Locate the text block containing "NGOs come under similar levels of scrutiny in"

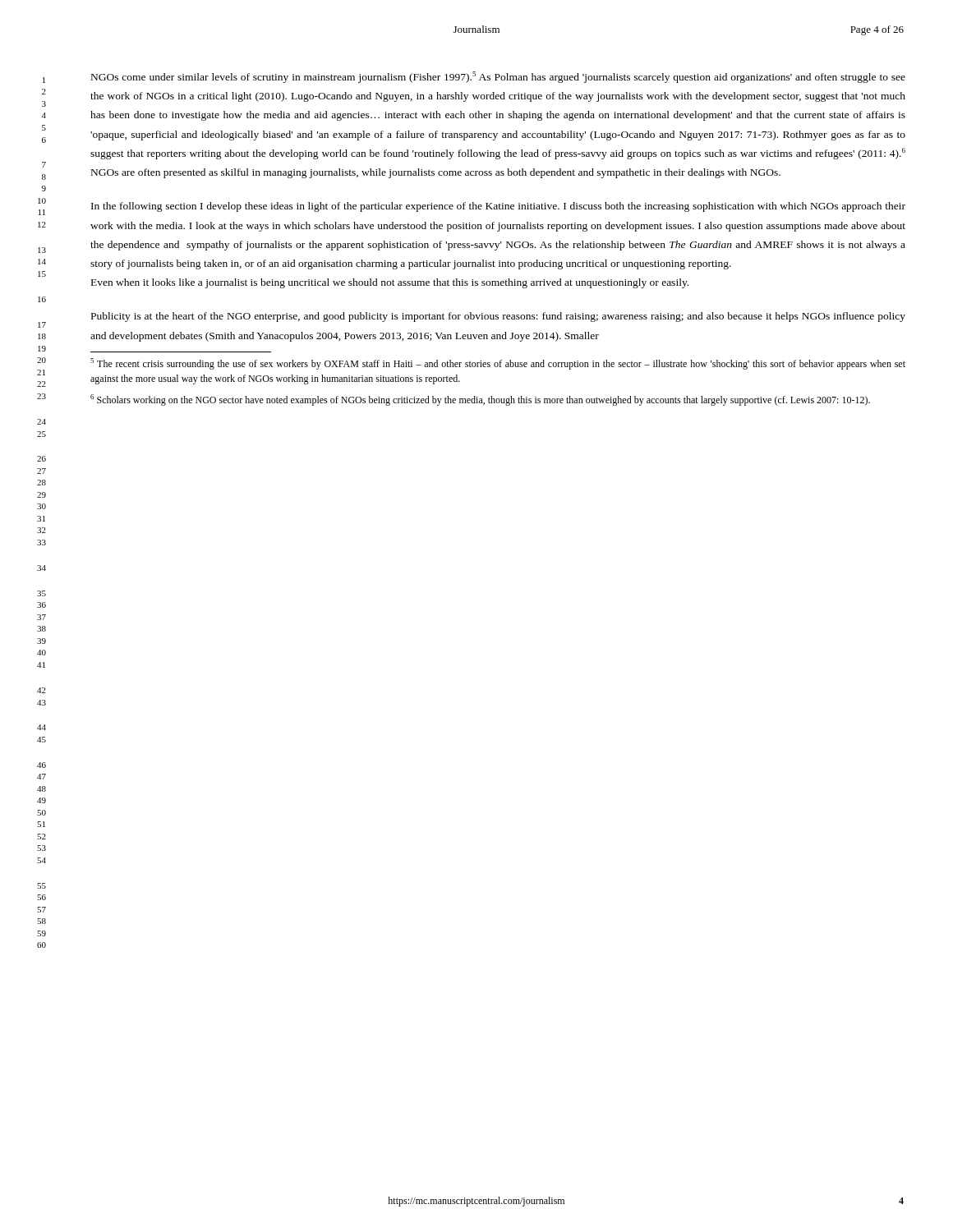(498, 124)
